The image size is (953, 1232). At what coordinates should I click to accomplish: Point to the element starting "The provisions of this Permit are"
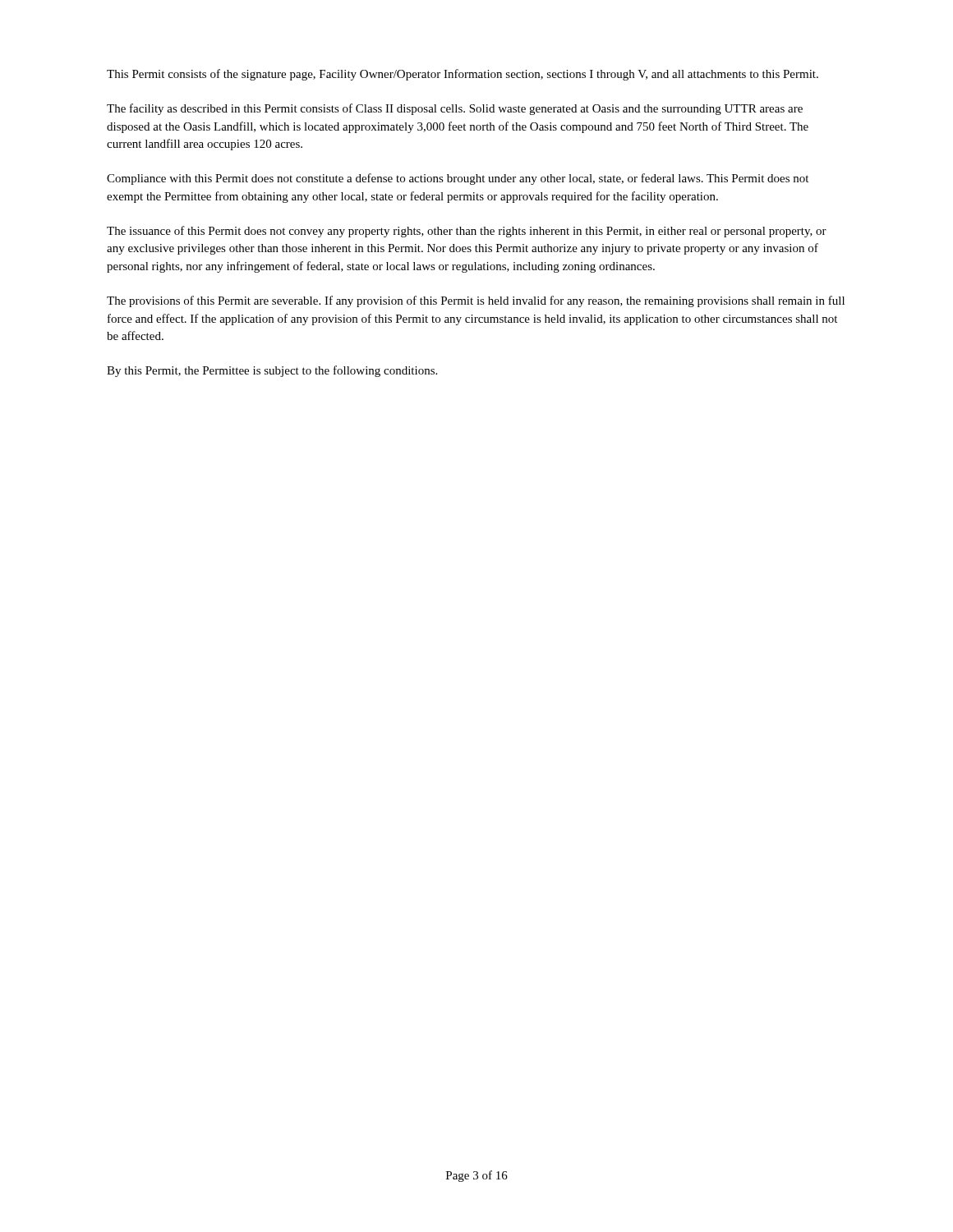click(x=476, y=318)
